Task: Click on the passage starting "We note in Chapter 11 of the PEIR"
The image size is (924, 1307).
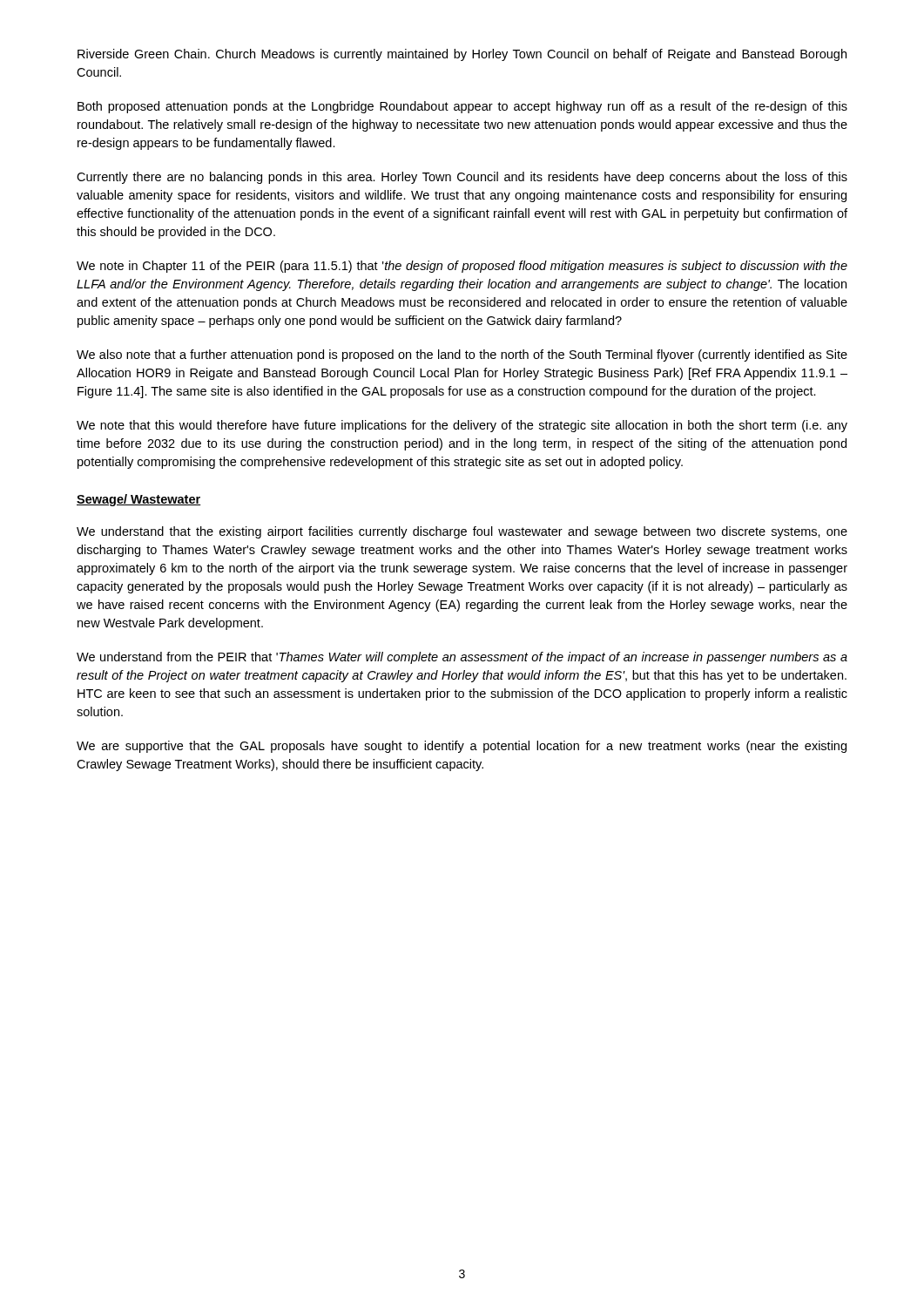Action: [x=462, y=293]
